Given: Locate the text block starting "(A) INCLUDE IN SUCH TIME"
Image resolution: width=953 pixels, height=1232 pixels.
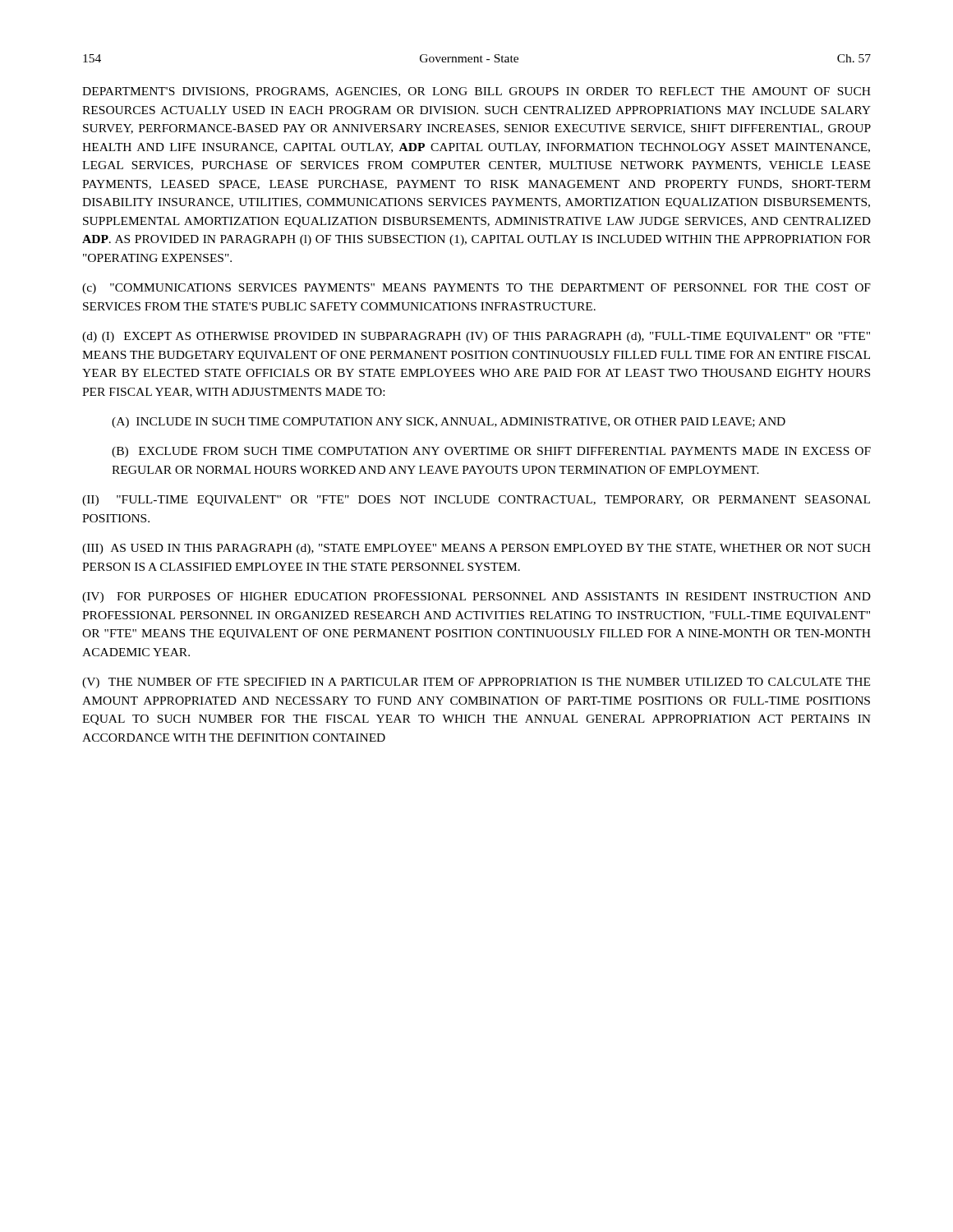Looking at the screenshot, I should pos(449,421).
